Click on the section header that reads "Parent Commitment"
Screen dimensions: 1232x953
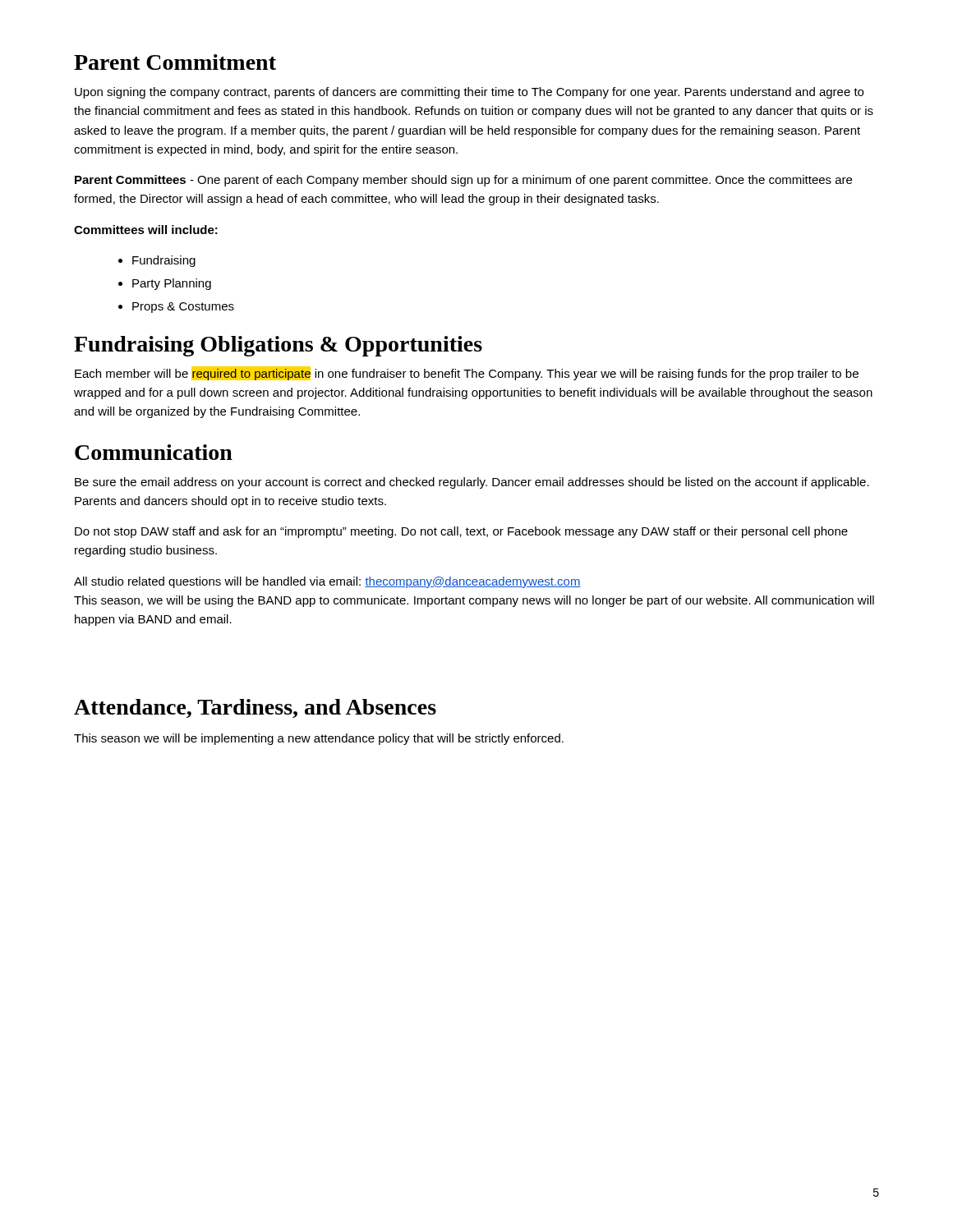(175, 62)
